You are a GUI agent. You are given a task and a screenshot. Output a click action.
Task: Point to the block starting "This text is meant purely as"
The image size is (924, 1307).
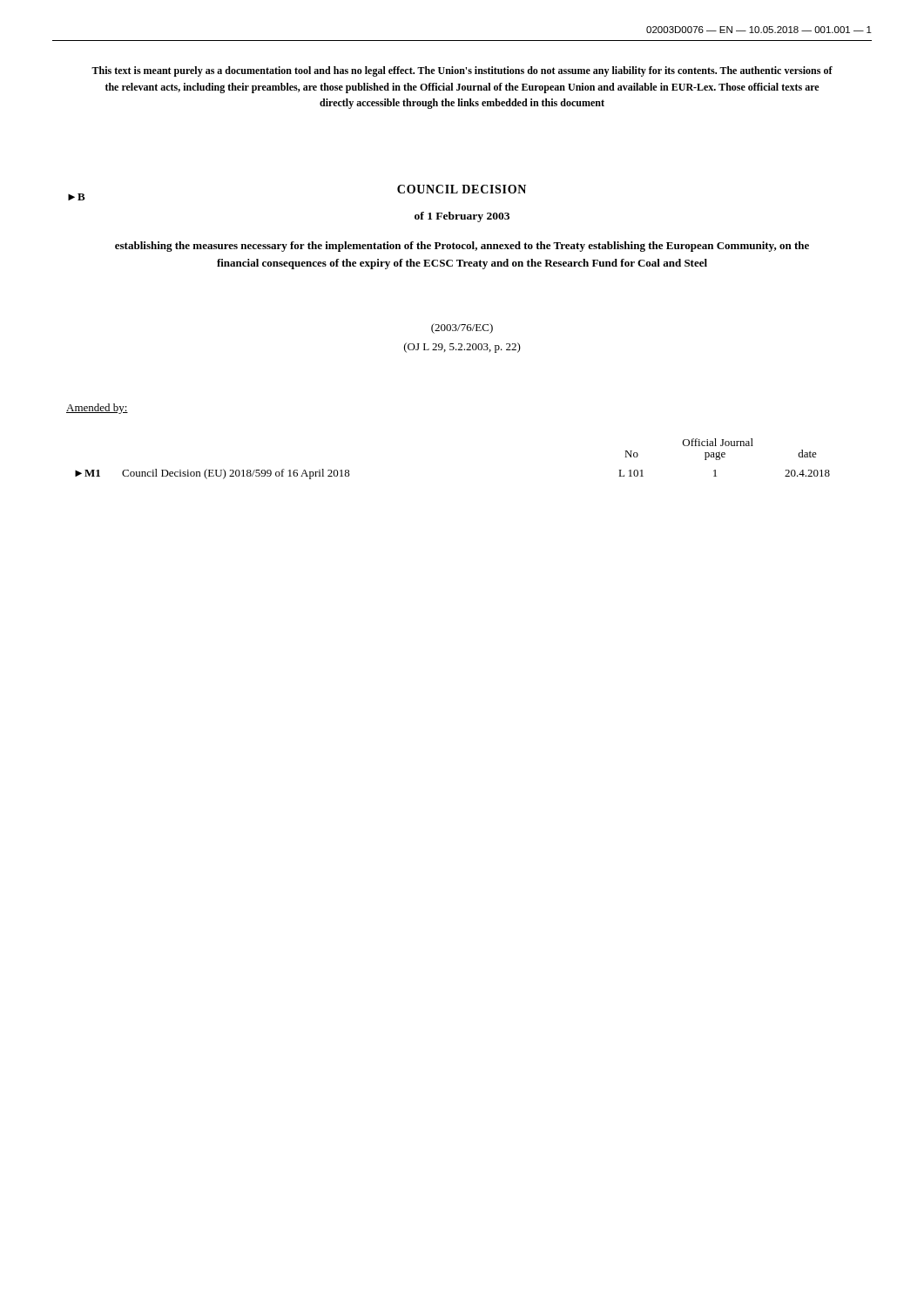coord(462,87)
